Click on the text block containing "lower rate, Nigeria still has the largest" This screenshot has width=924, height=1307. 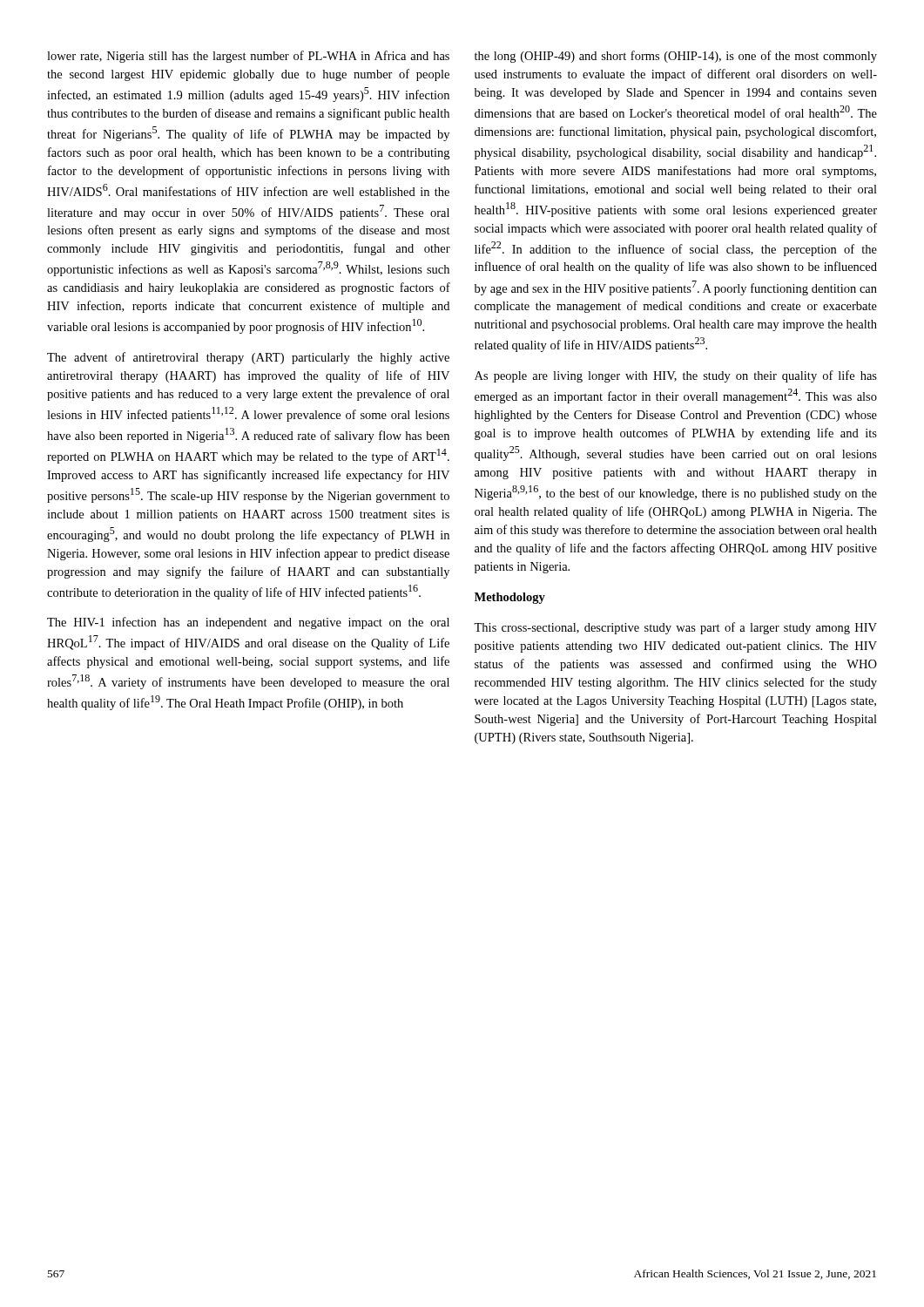pyautogui.click(x=248, y=192)
